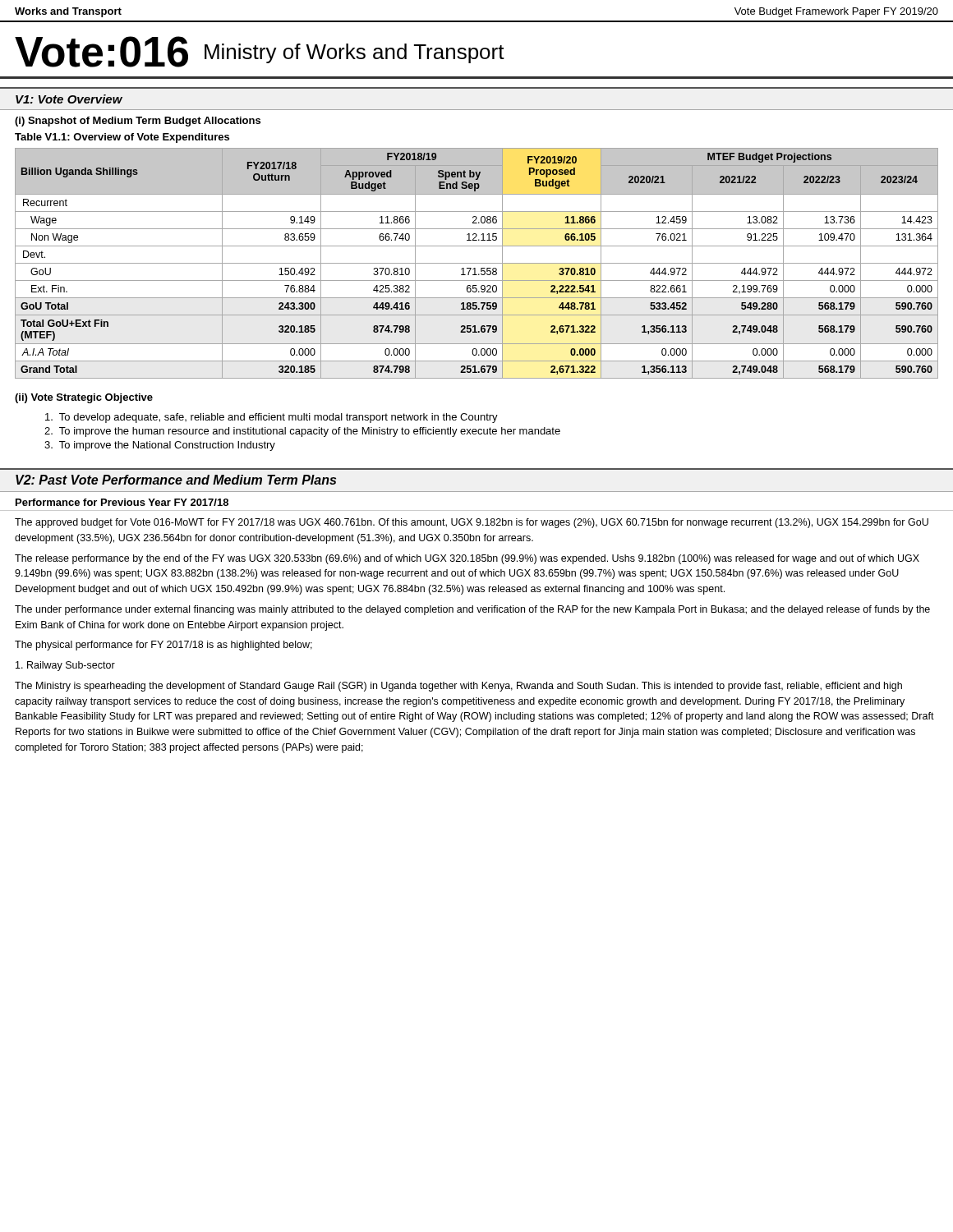Locate the text block that says "The physical performance for FY 2017/18 is"
Screen dimensions: 1232x953
tap(164, 645)
